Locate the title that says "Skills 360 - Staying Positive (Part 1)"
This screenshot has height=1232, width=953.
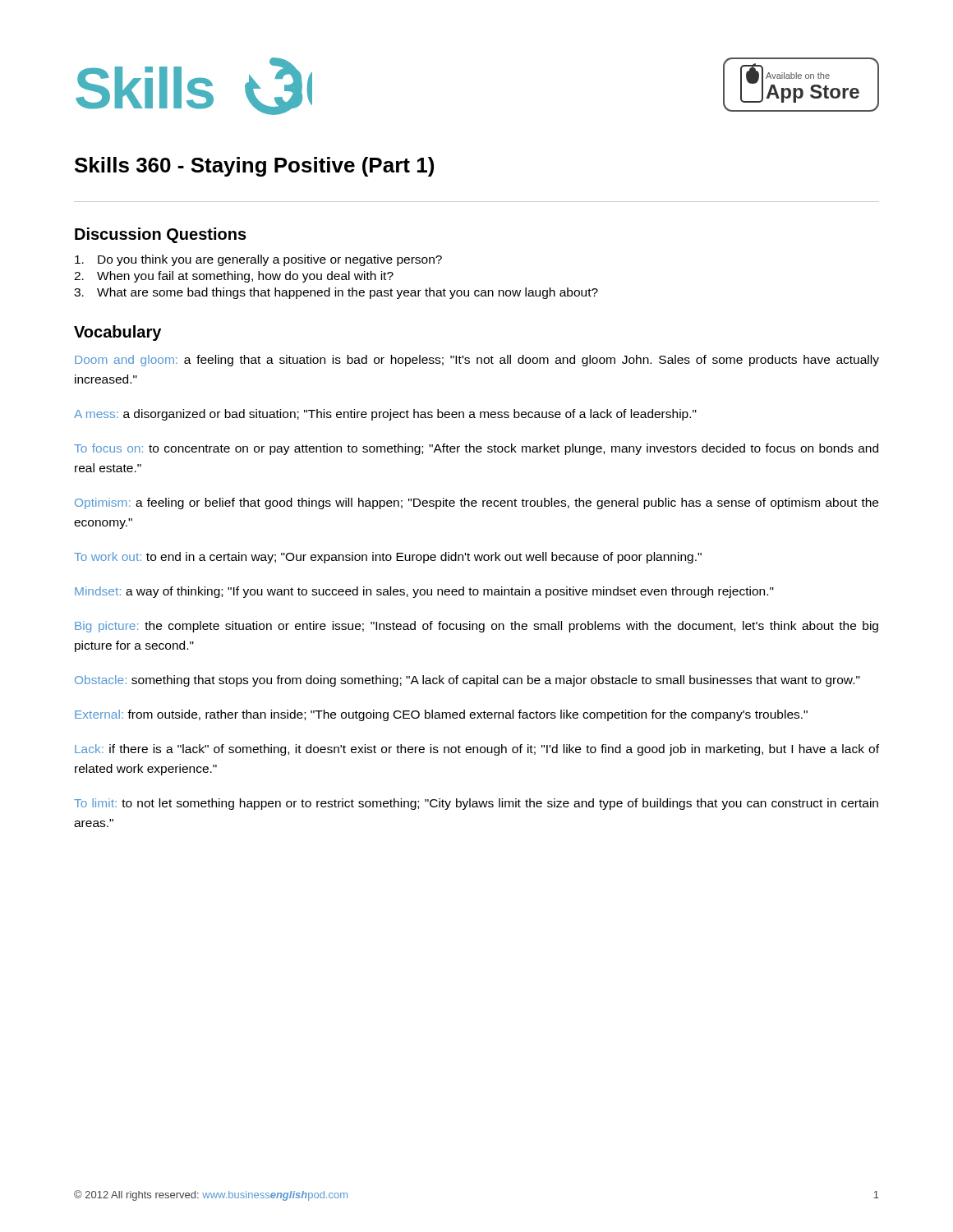(254, 167)
